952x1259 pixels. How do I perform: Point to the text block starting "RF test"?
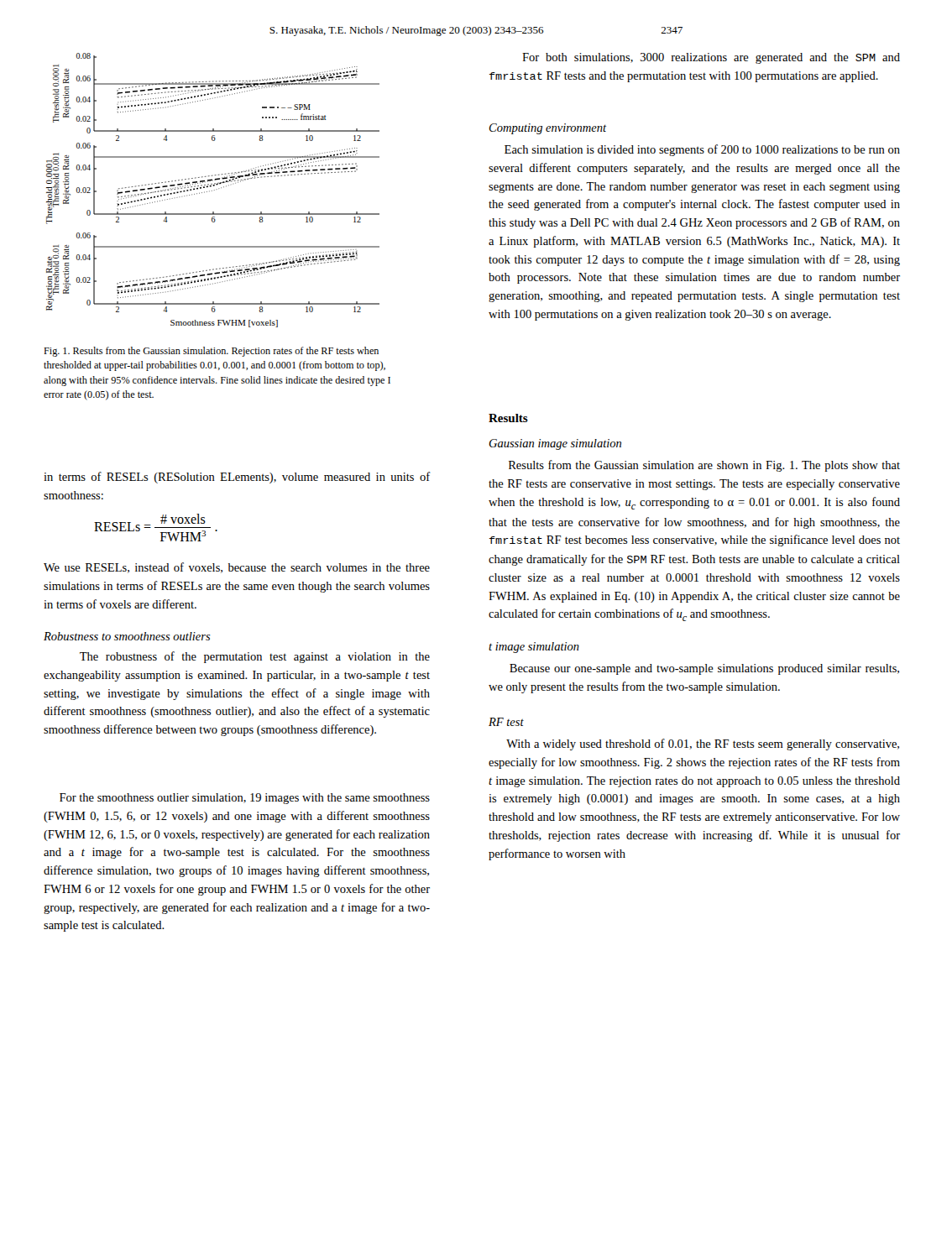(x=506, y=722)
